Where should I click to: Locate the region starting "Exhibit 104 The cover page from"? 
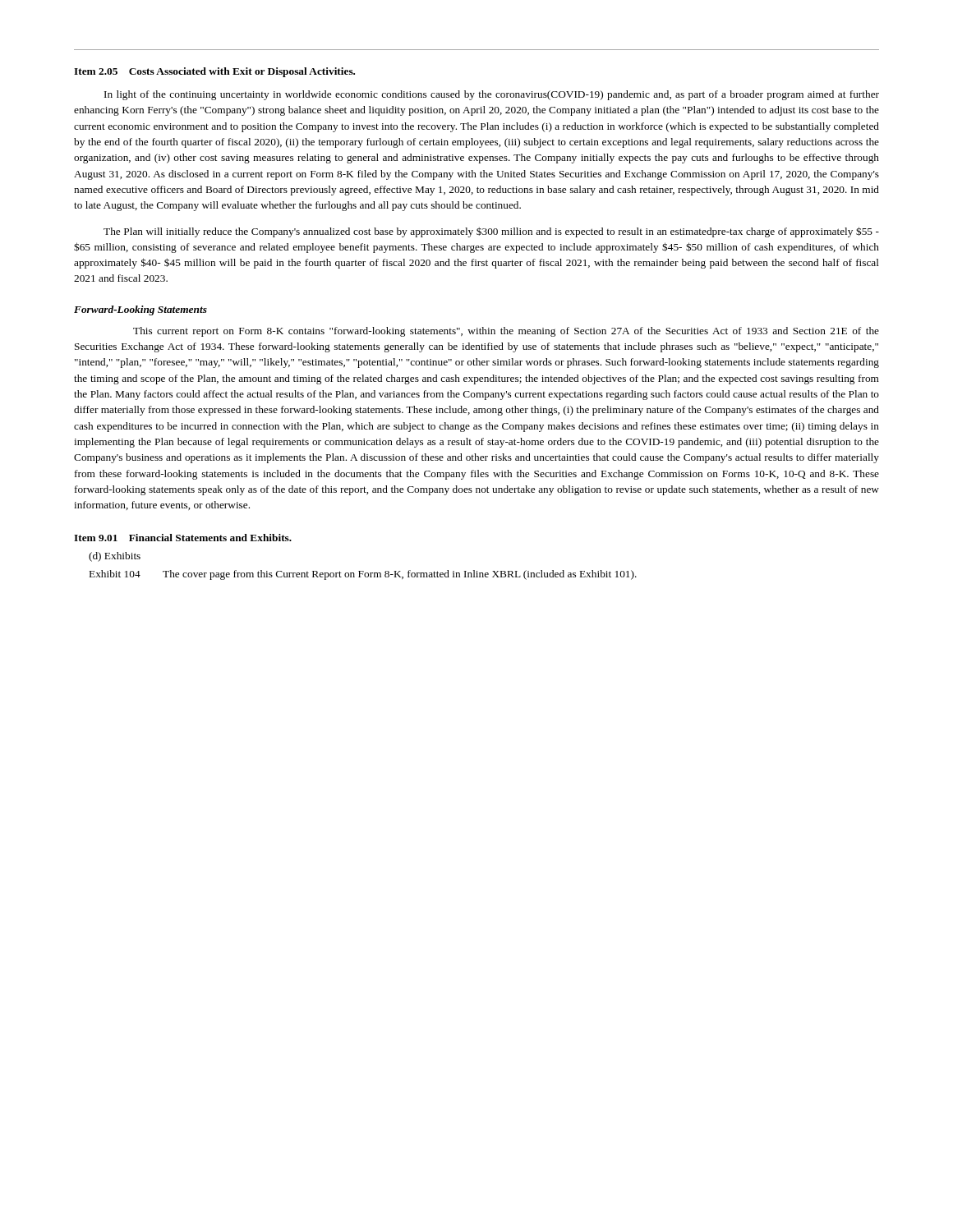(x=484, y=574)
